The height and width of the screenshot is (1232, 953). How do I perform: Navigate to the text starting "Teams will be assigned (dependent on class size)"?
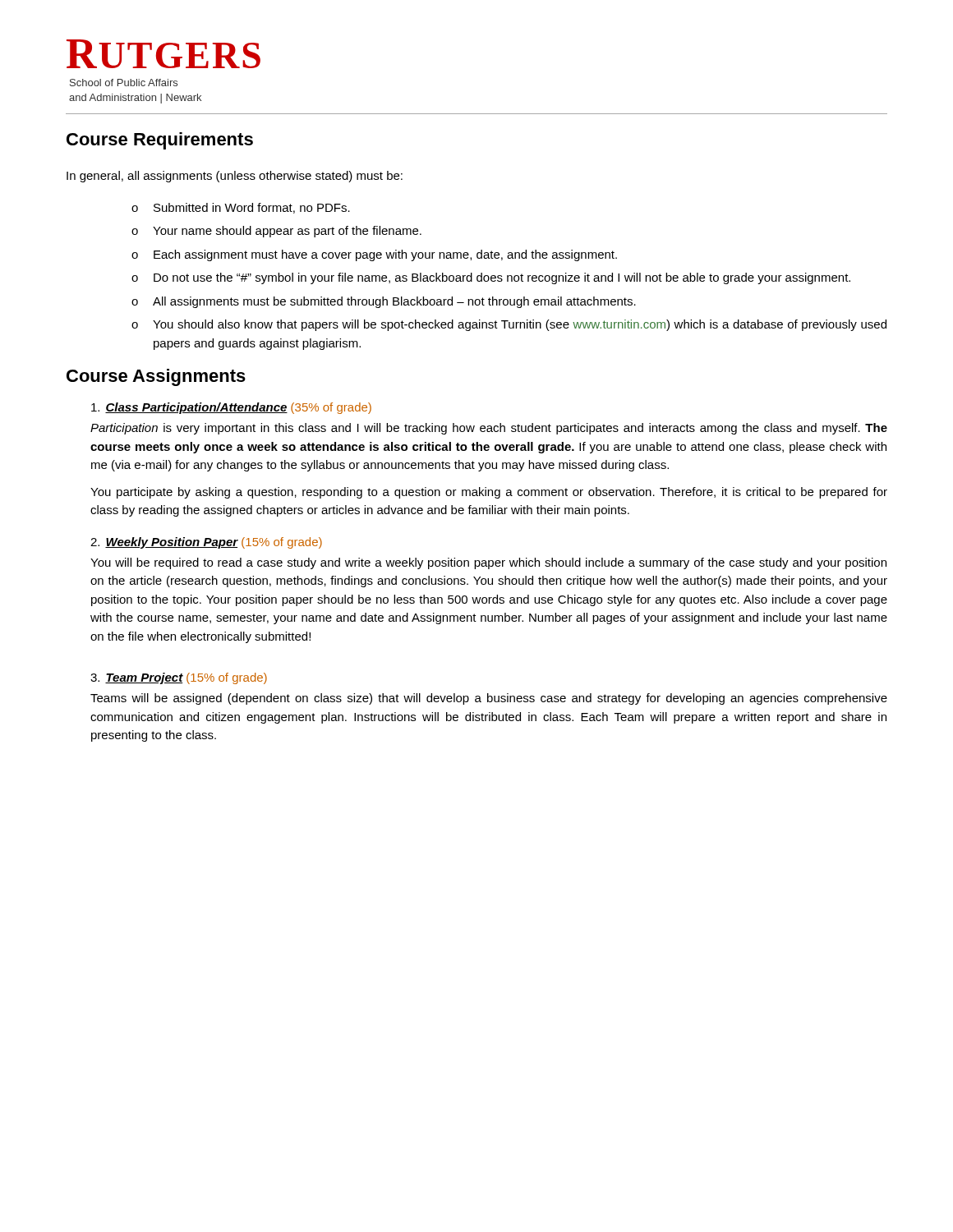tap(489, 716)
